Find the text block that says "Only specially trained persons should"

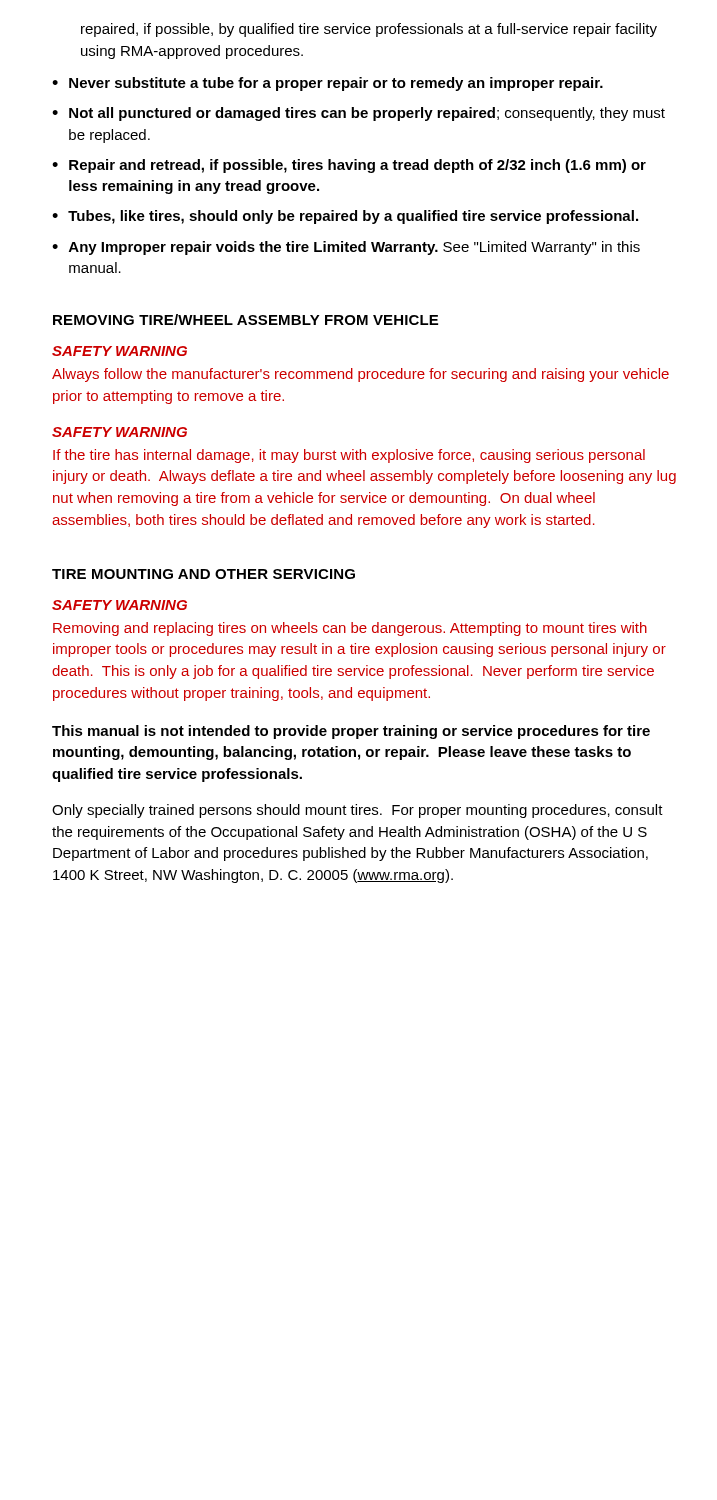pyautogui.click(x=364, y=842)
